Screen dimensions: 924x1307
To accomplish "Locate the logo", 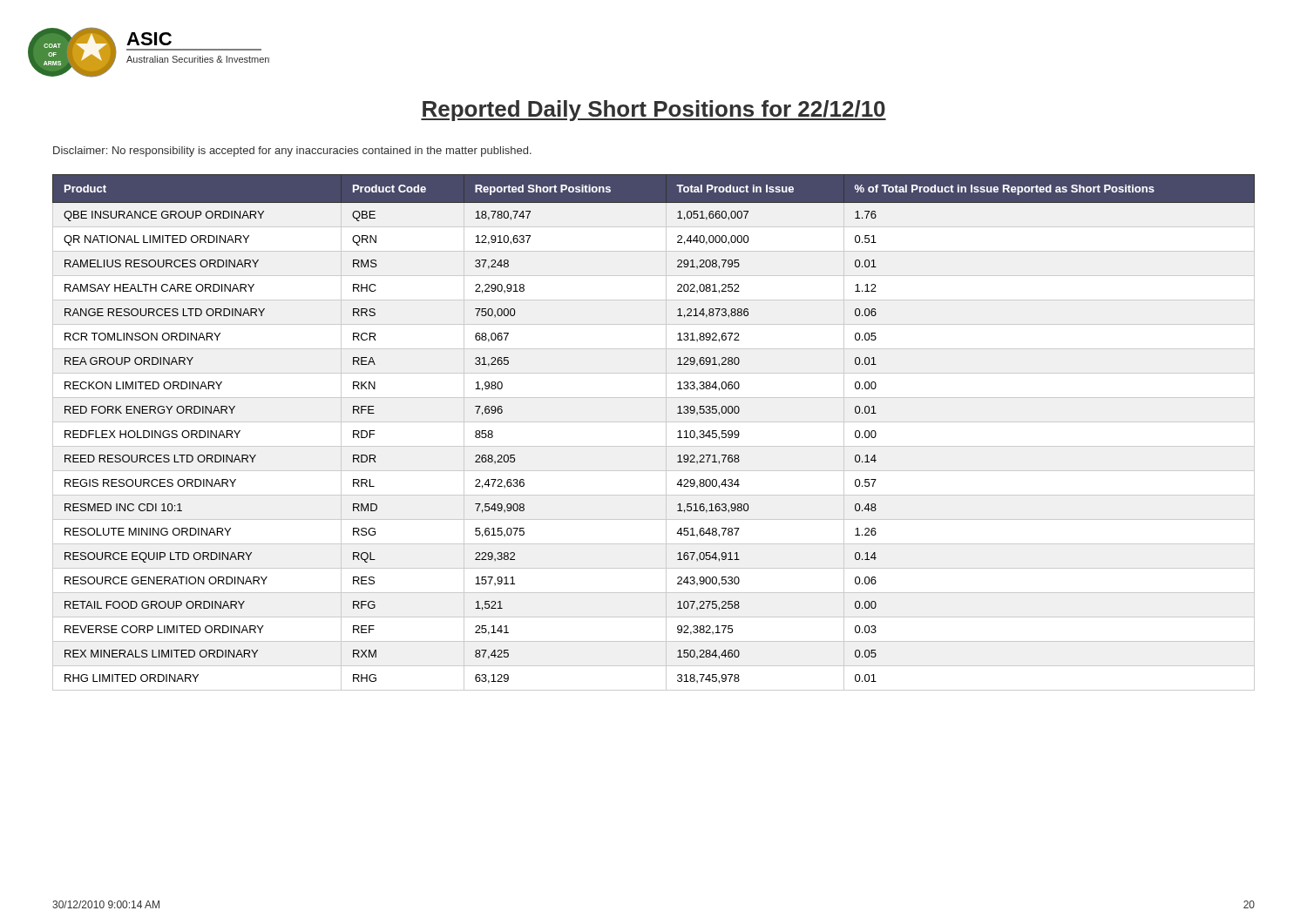I will (148, 52).
